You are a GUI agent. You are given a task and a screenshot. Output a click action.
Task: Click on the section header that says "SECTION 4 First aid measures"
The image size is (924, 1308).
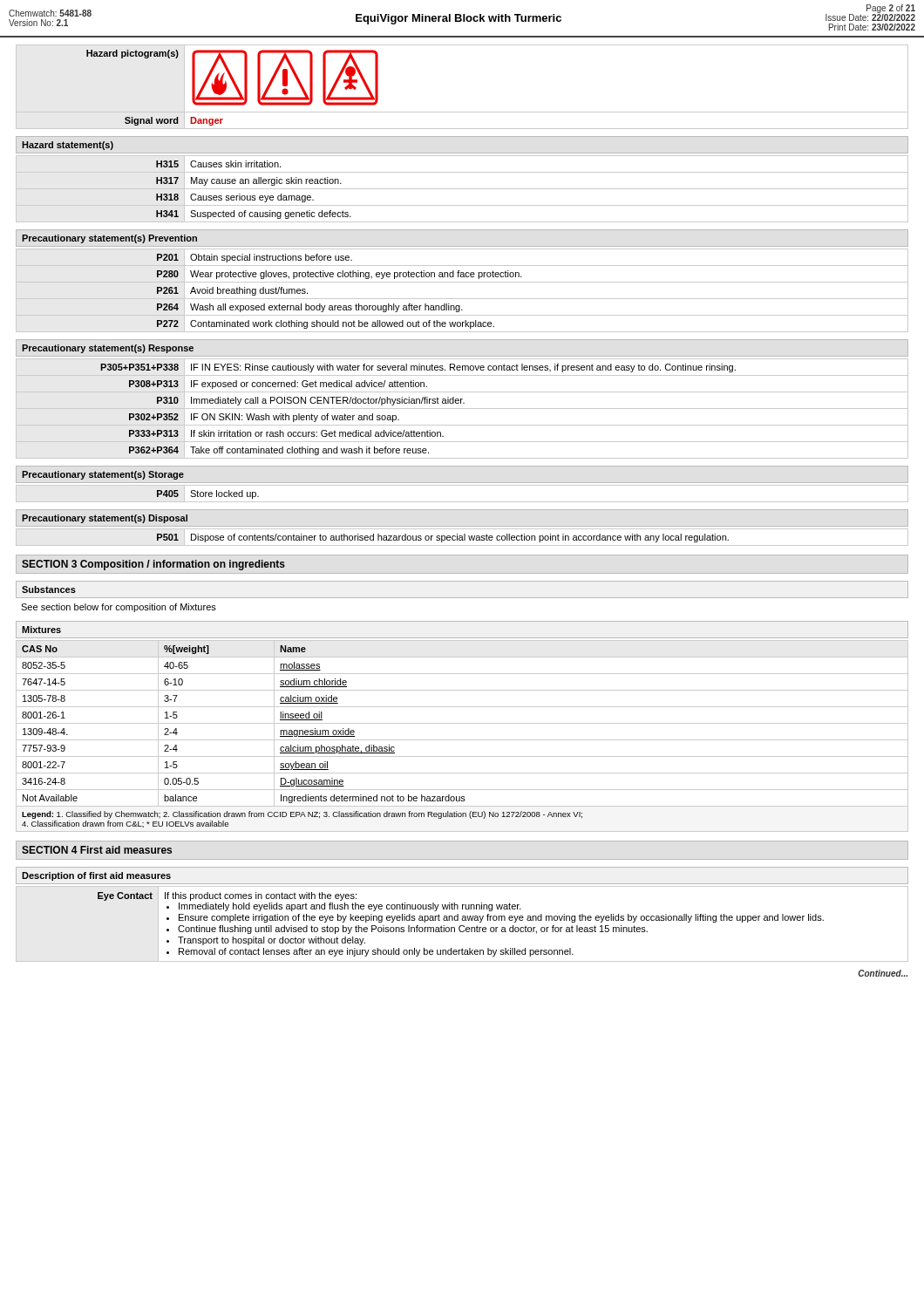coord(97,850)
